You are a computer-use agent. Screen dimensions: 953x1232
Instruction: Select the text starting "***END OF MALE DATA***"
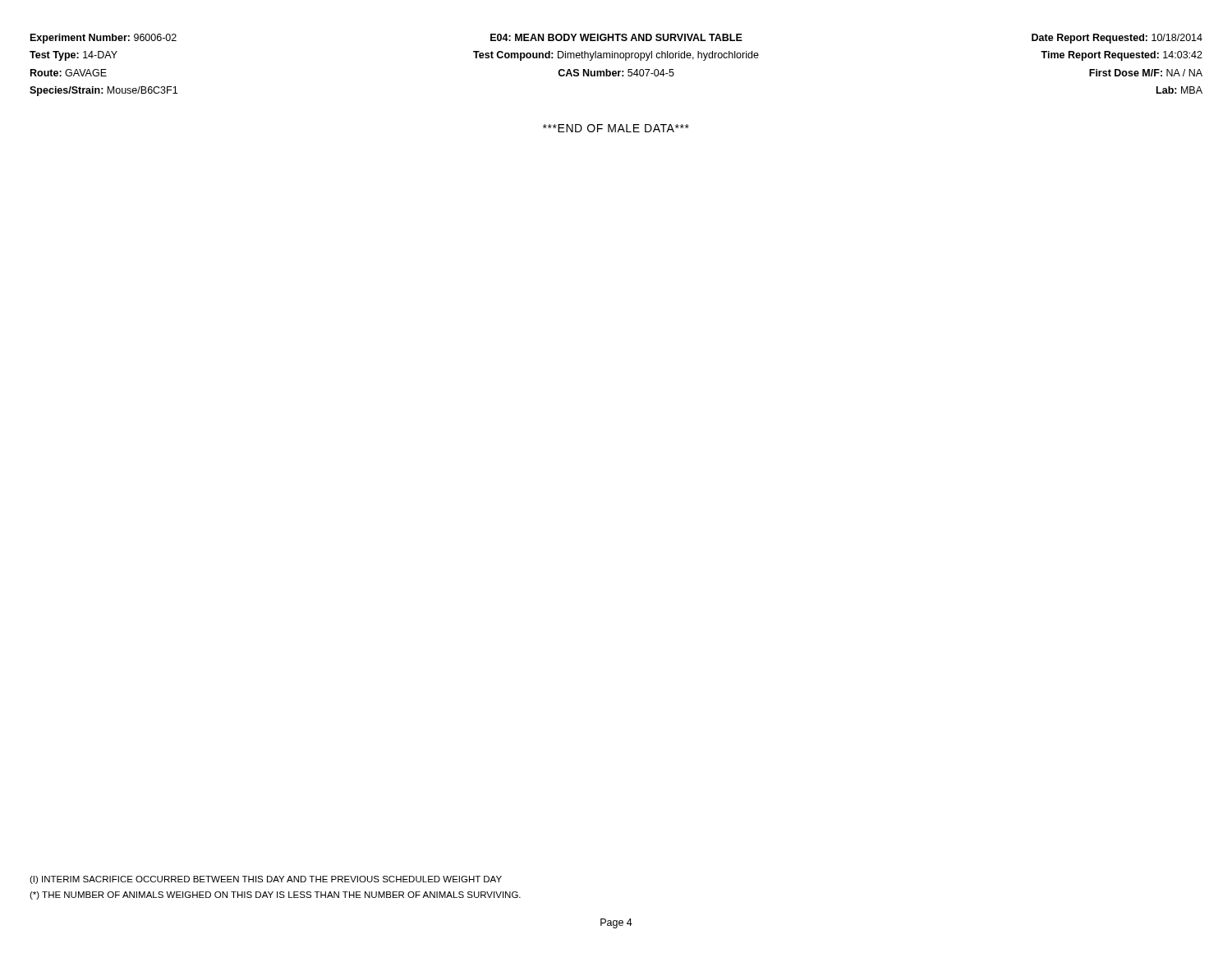pos(616,128)
